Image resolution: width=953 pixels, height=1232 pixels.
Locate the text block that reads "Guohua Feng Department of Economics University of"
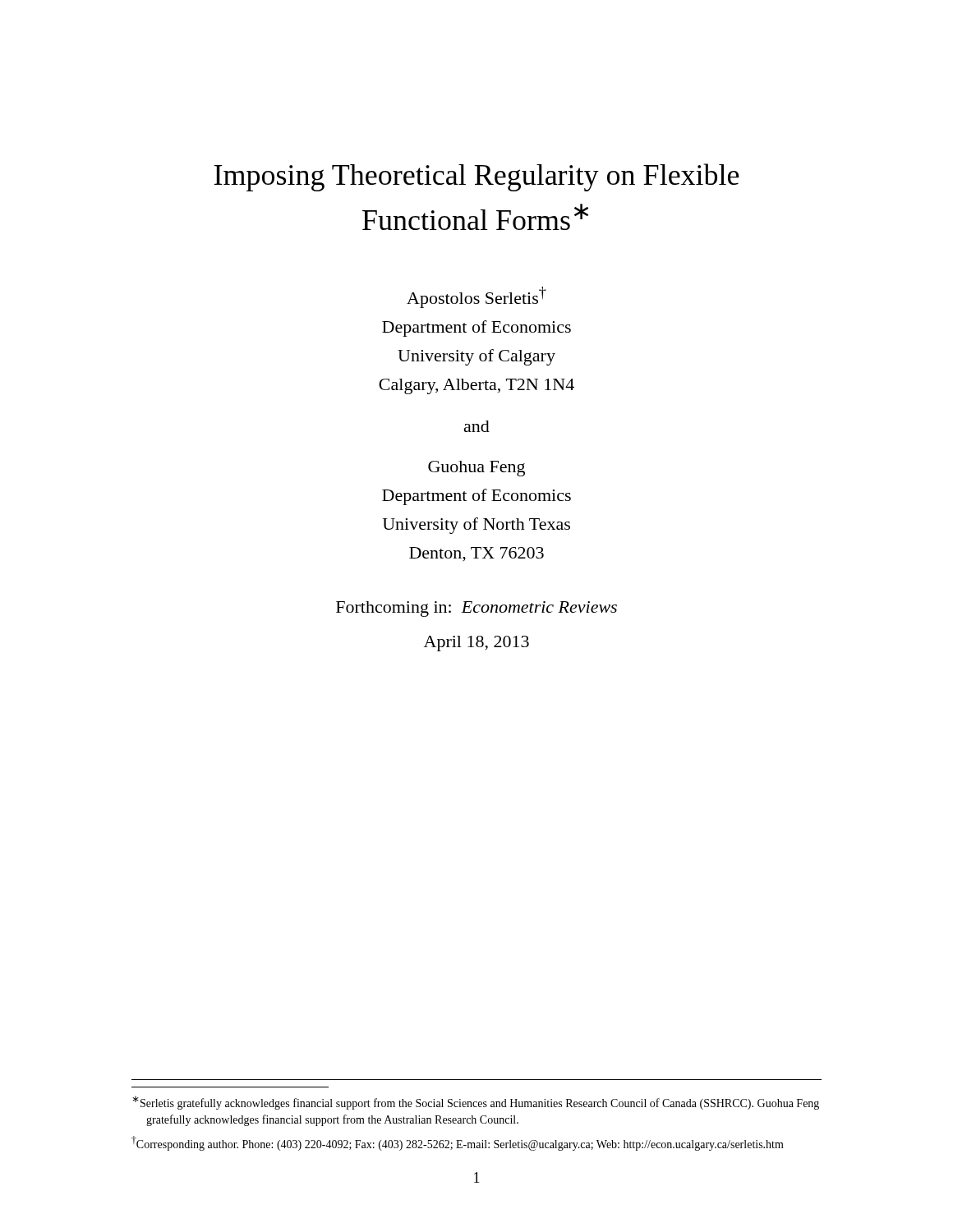tap(476, 509)
